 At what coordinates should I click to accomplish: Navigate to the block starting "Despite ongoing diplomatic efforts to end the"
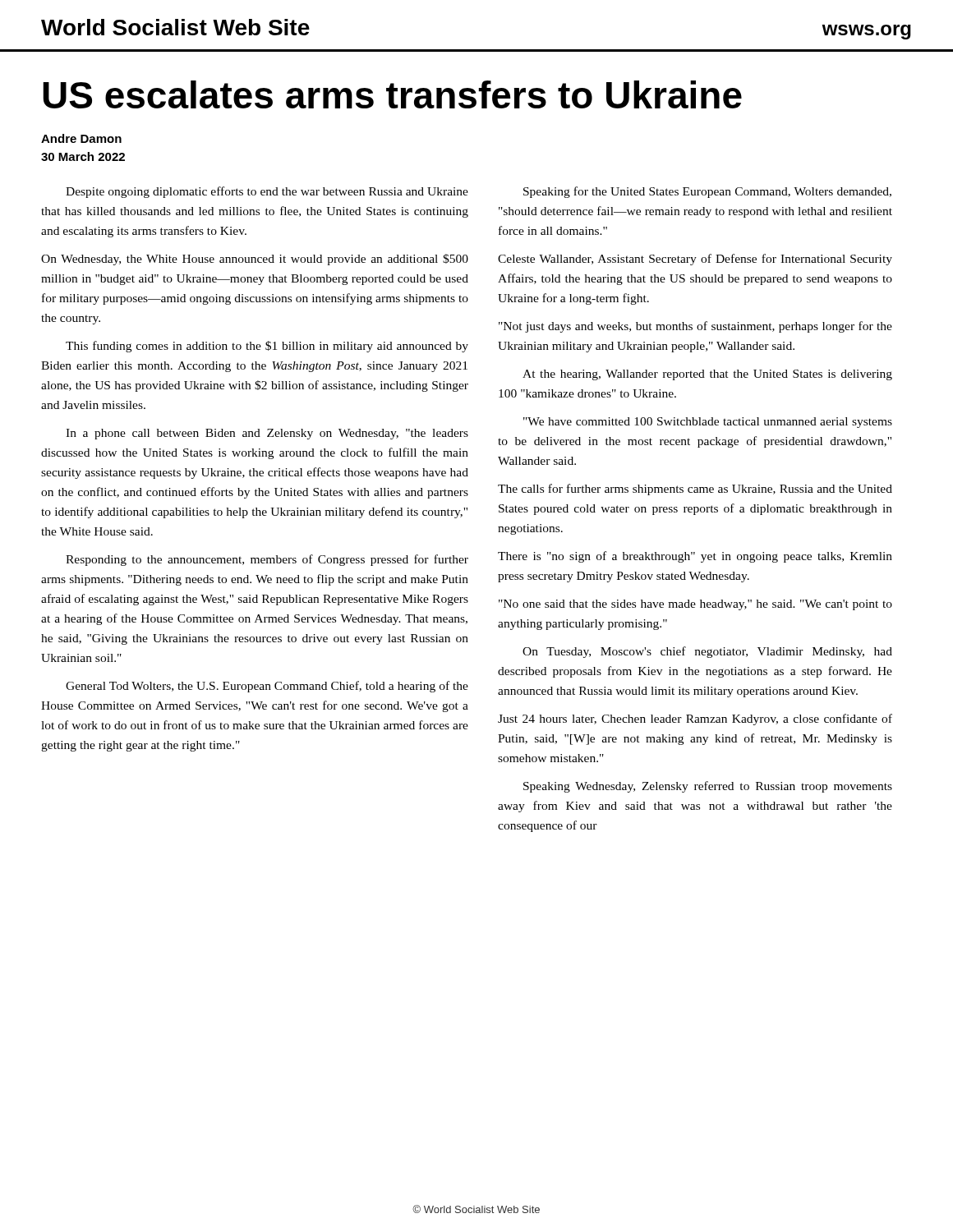(x=255, y=468)
